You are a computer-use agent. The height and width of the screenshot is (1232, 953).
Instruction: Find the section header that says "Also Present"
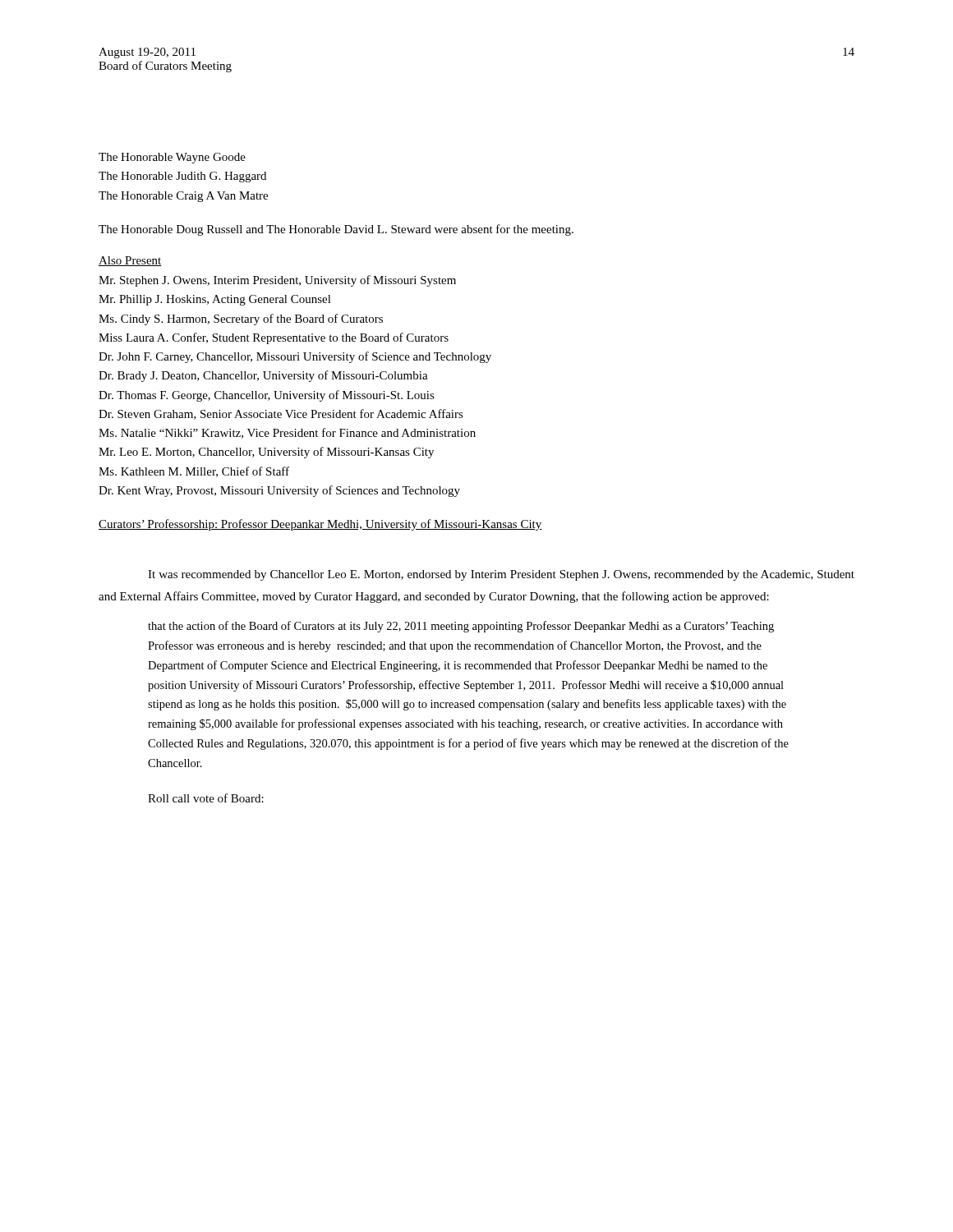click(x=130, y=261)
